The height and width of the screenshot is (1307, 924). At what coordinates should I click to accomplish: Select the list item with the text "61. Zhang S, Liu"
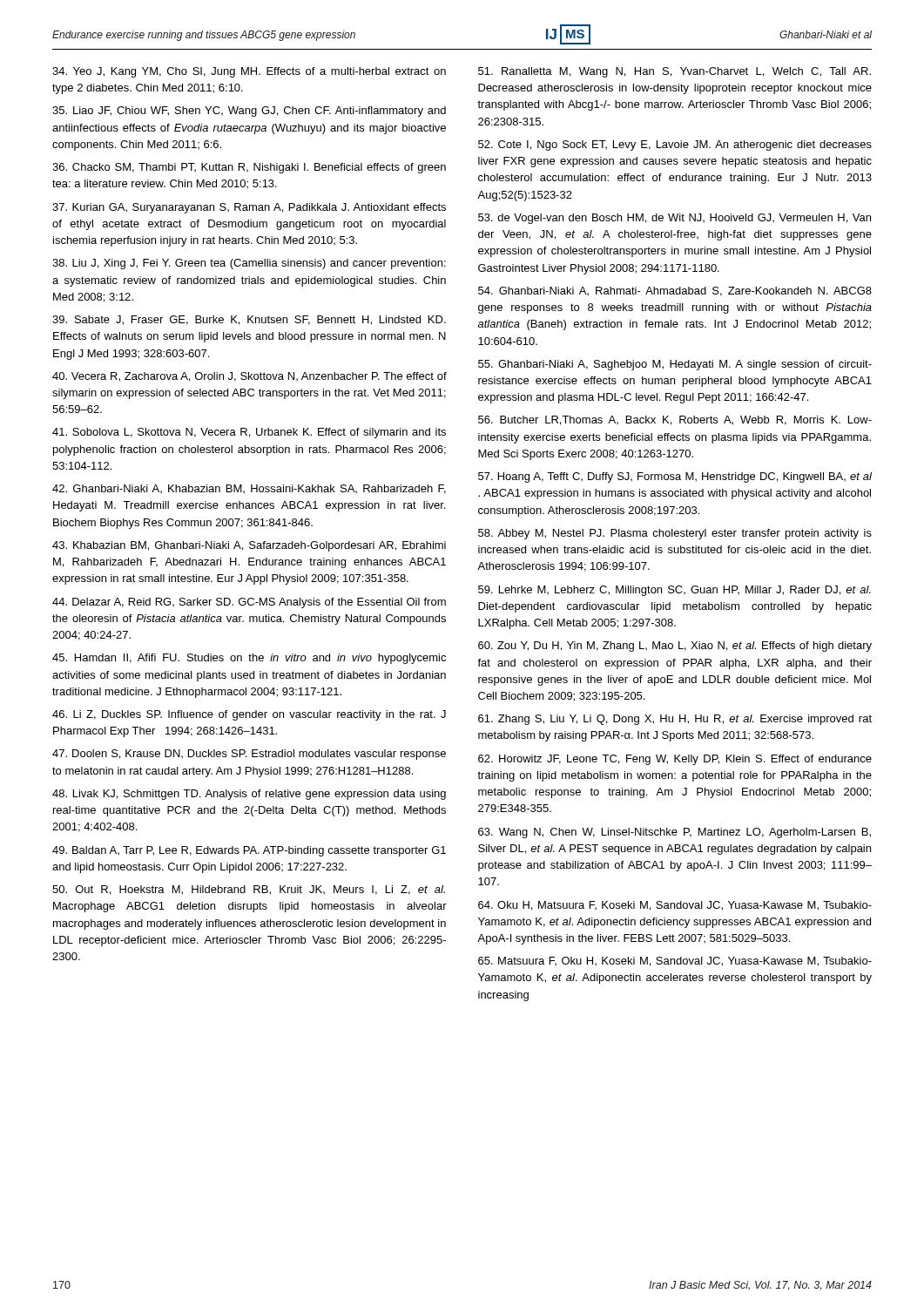click(x=675, y=727)
